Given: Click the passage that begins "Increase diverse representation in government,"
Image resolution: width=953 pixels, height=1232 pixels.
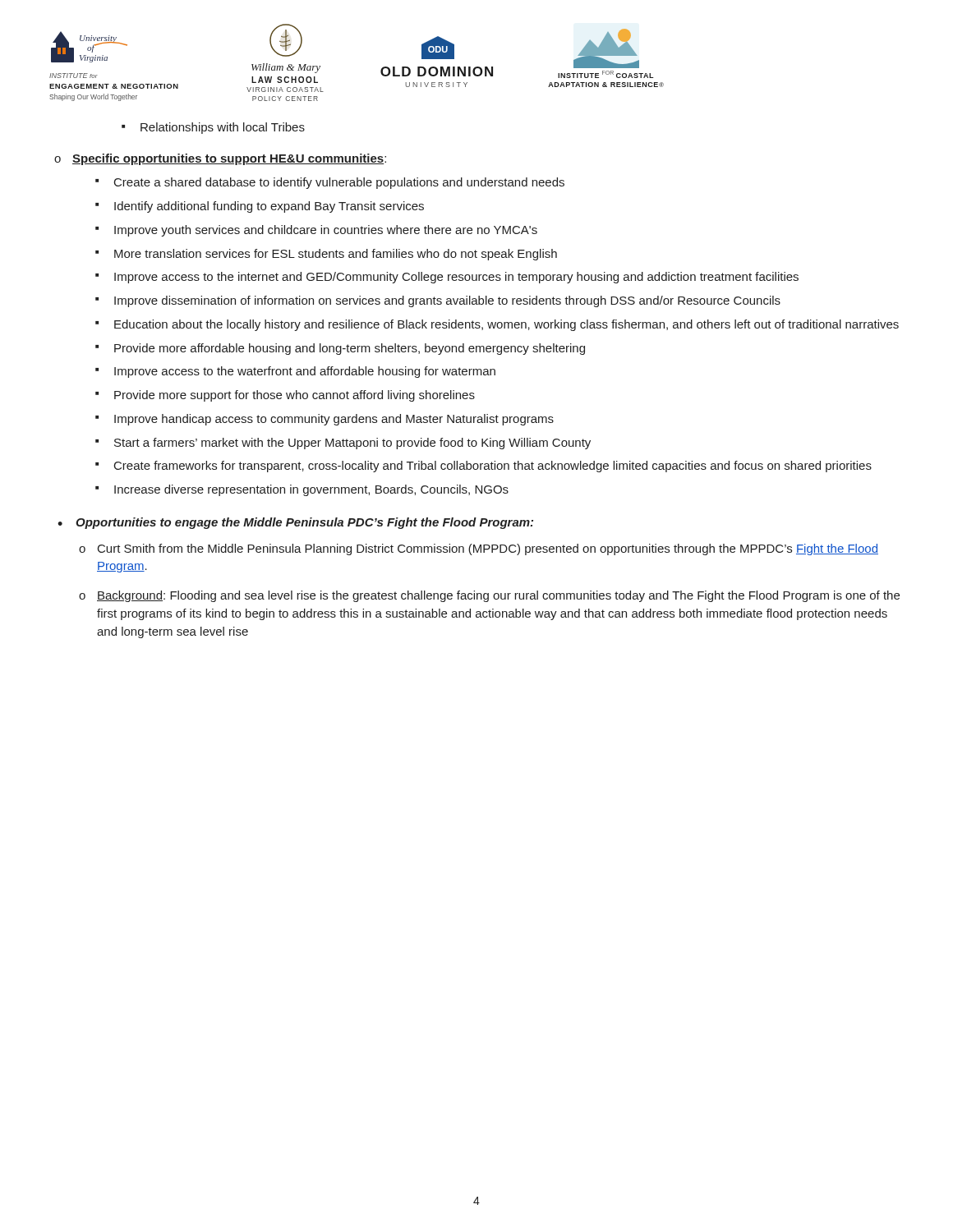Looking at the screenshot, I should 311,489.
